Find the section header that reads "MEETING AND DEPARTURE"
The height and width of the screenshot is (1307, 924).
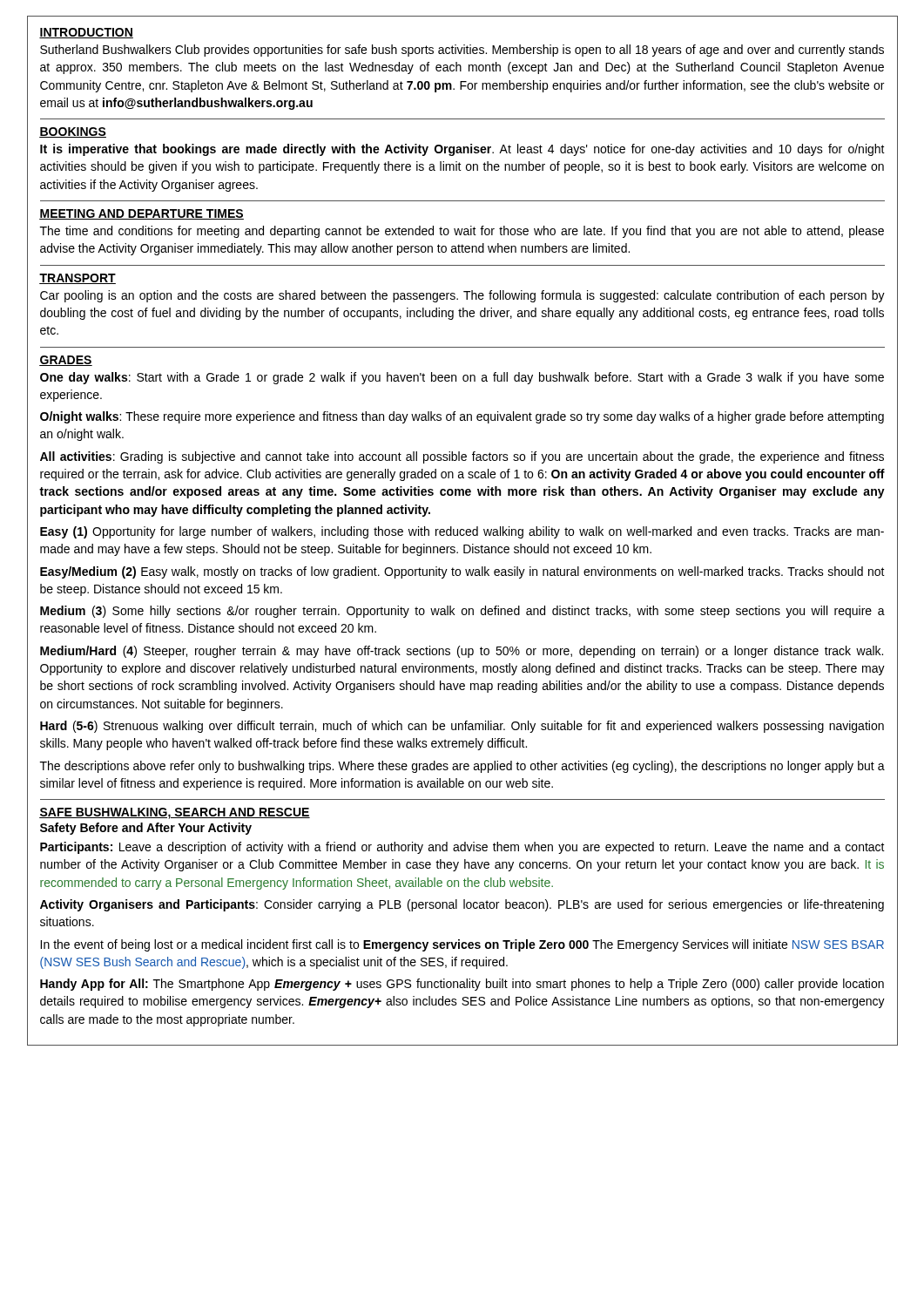pos(142,214)
